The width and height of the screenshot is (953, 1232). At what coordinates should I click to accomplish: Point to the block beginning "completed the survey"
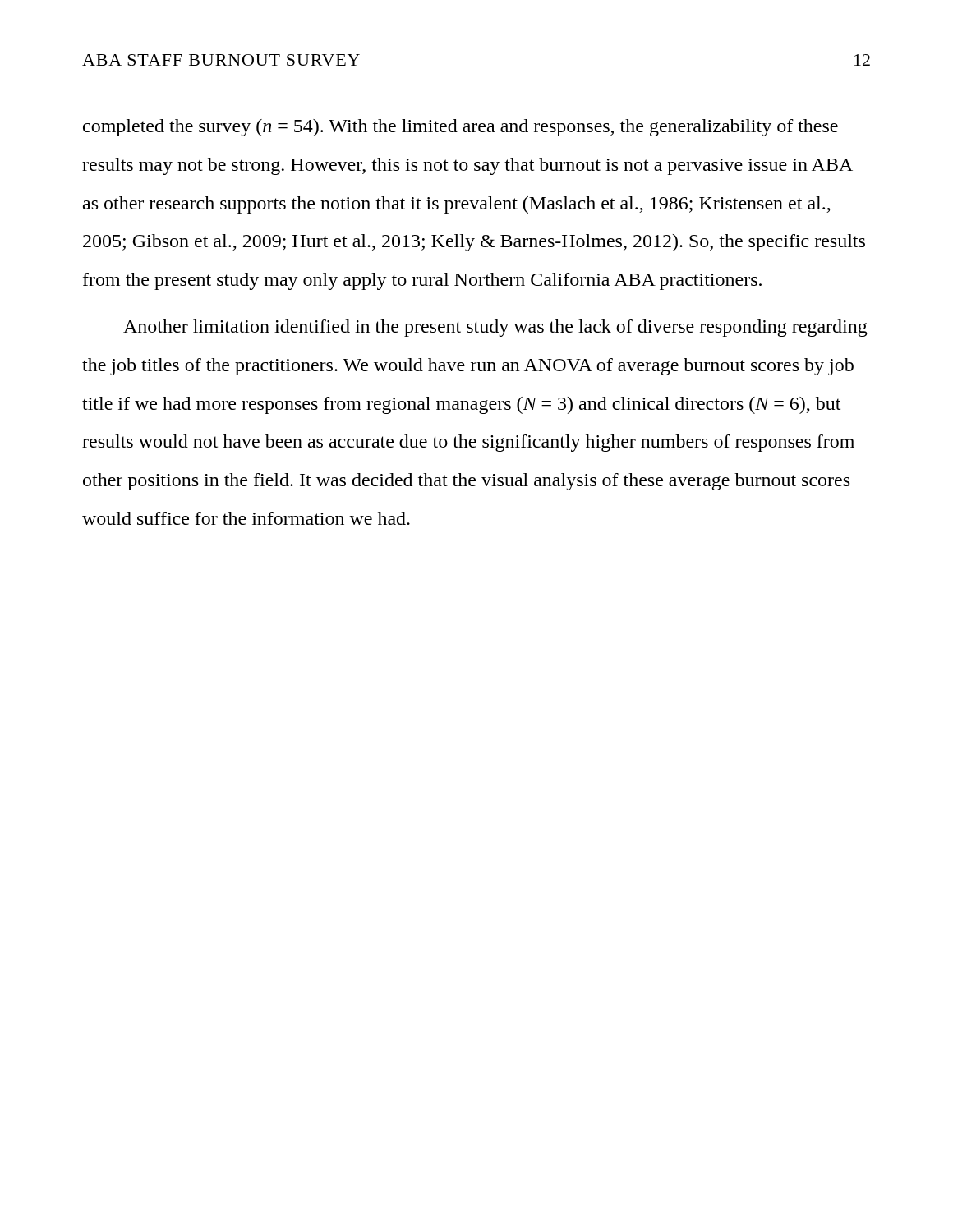point(474,203)
